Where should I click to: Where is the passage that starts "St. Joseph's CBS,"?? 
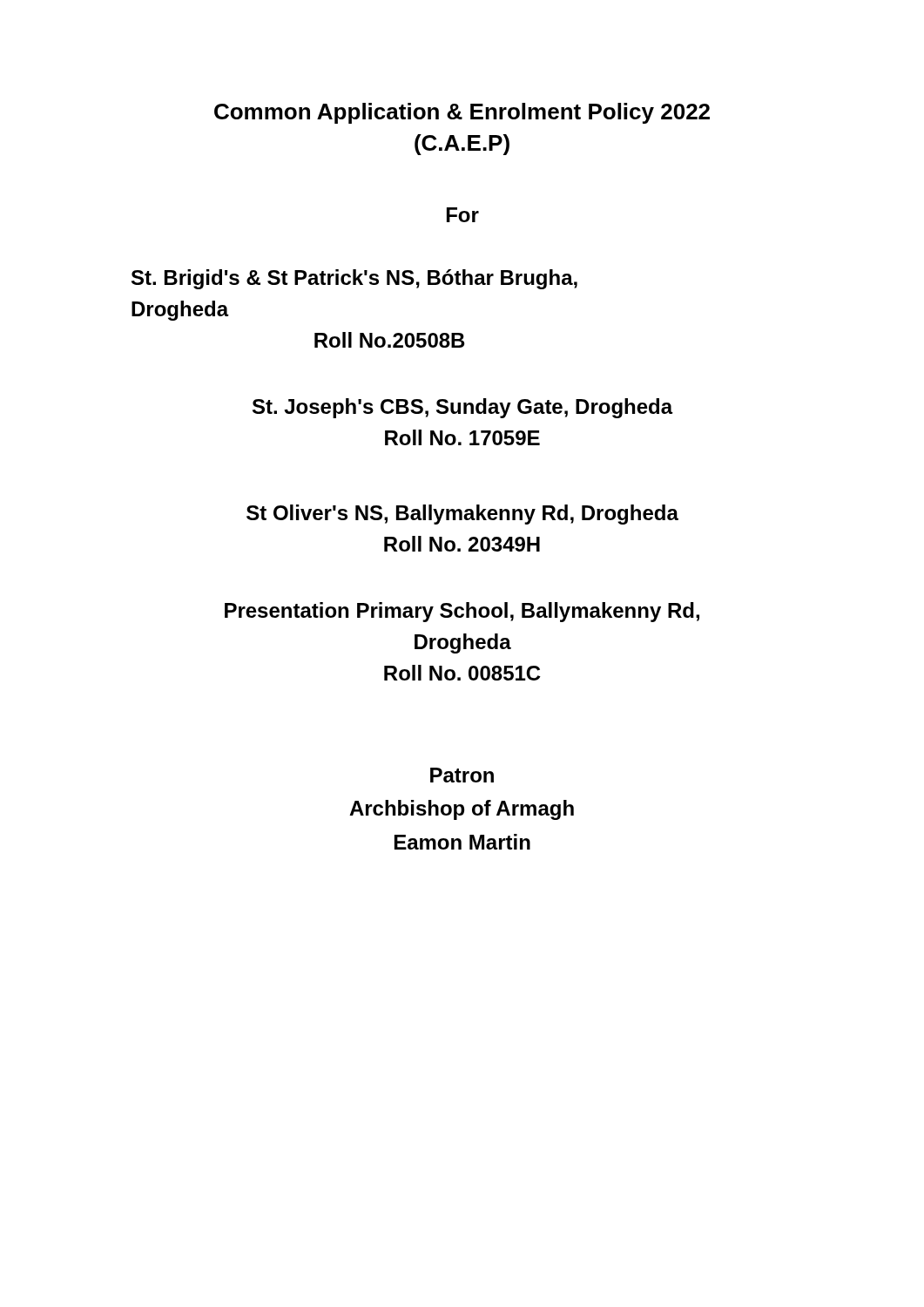[462, 422]
